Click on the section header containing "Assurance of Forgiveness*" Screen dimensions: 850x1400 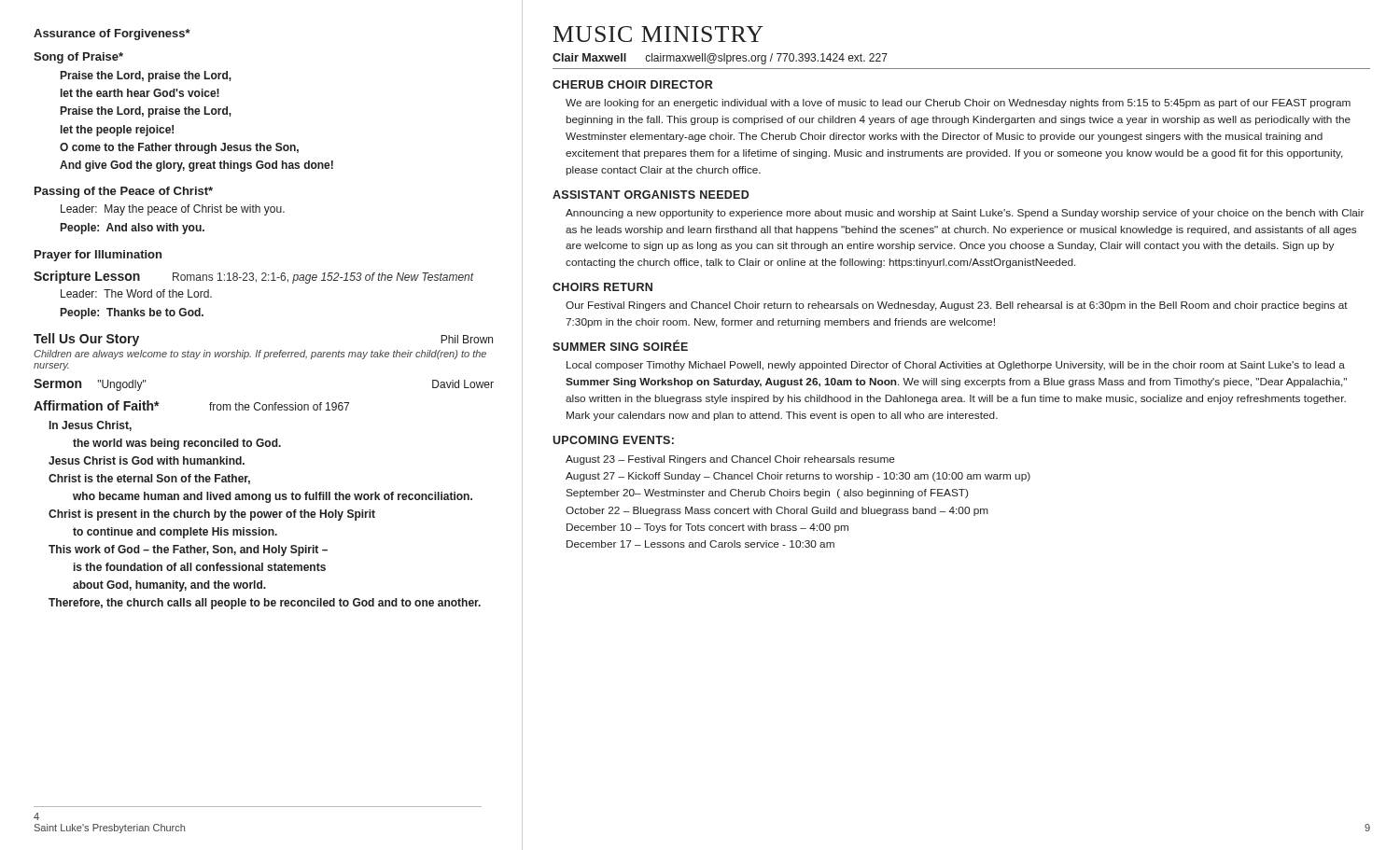[x=112, y=33]
